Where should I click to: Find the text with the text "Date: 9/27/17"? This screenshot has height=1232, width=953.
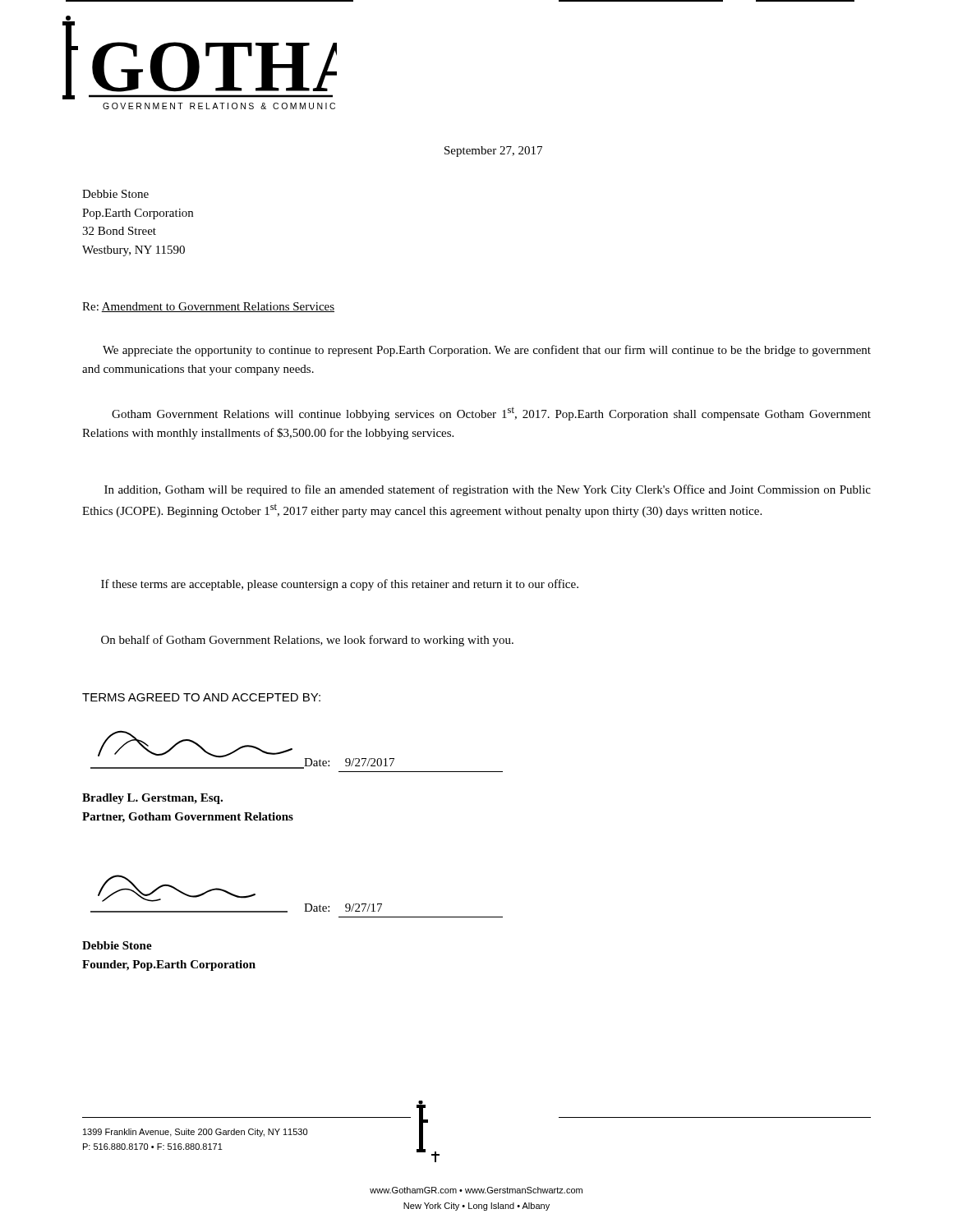(404, 909)
